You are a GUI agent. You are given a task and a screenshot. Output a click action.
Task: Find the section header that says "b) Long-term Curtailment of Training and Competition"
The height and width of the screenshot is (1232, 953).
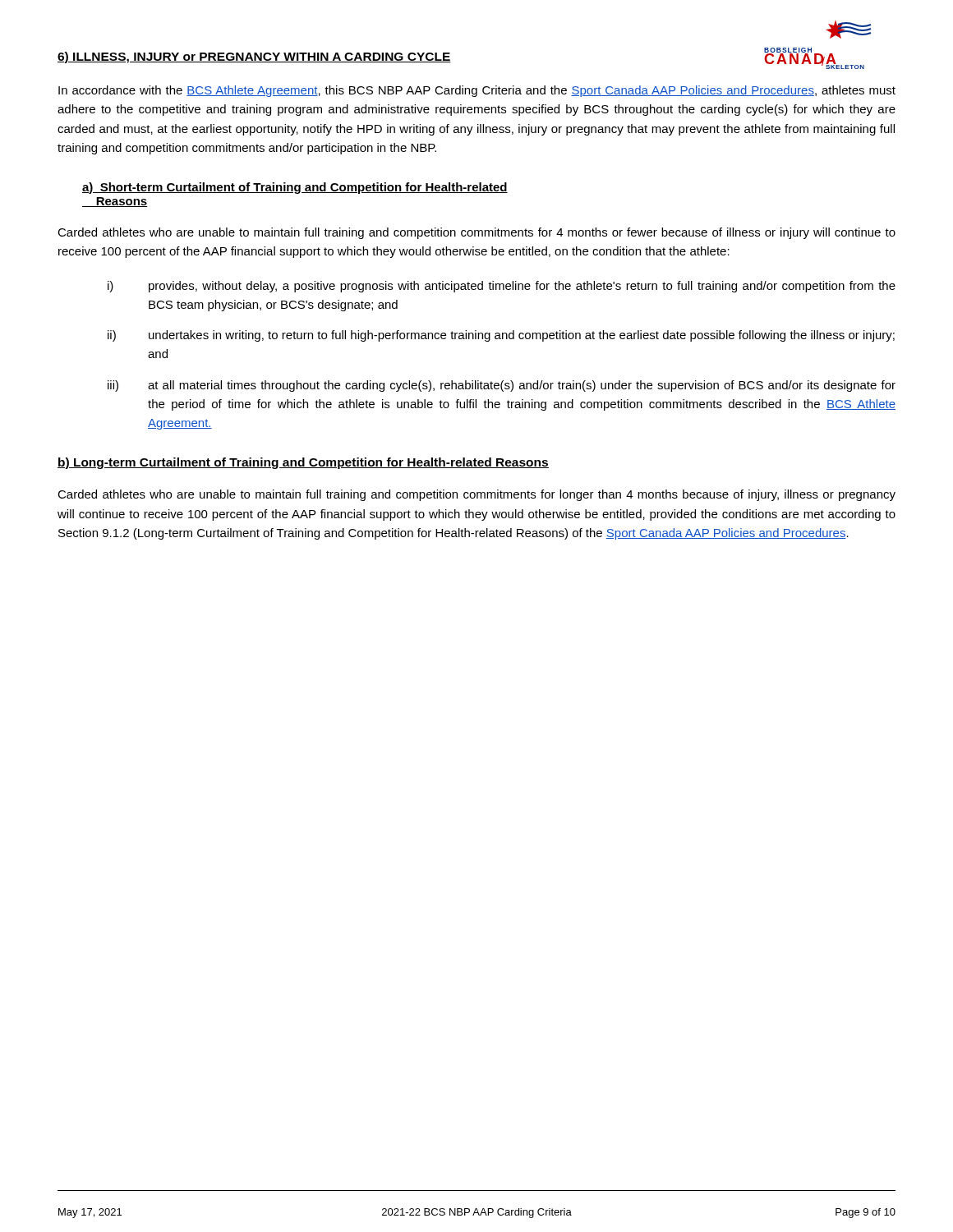(303, 462)
